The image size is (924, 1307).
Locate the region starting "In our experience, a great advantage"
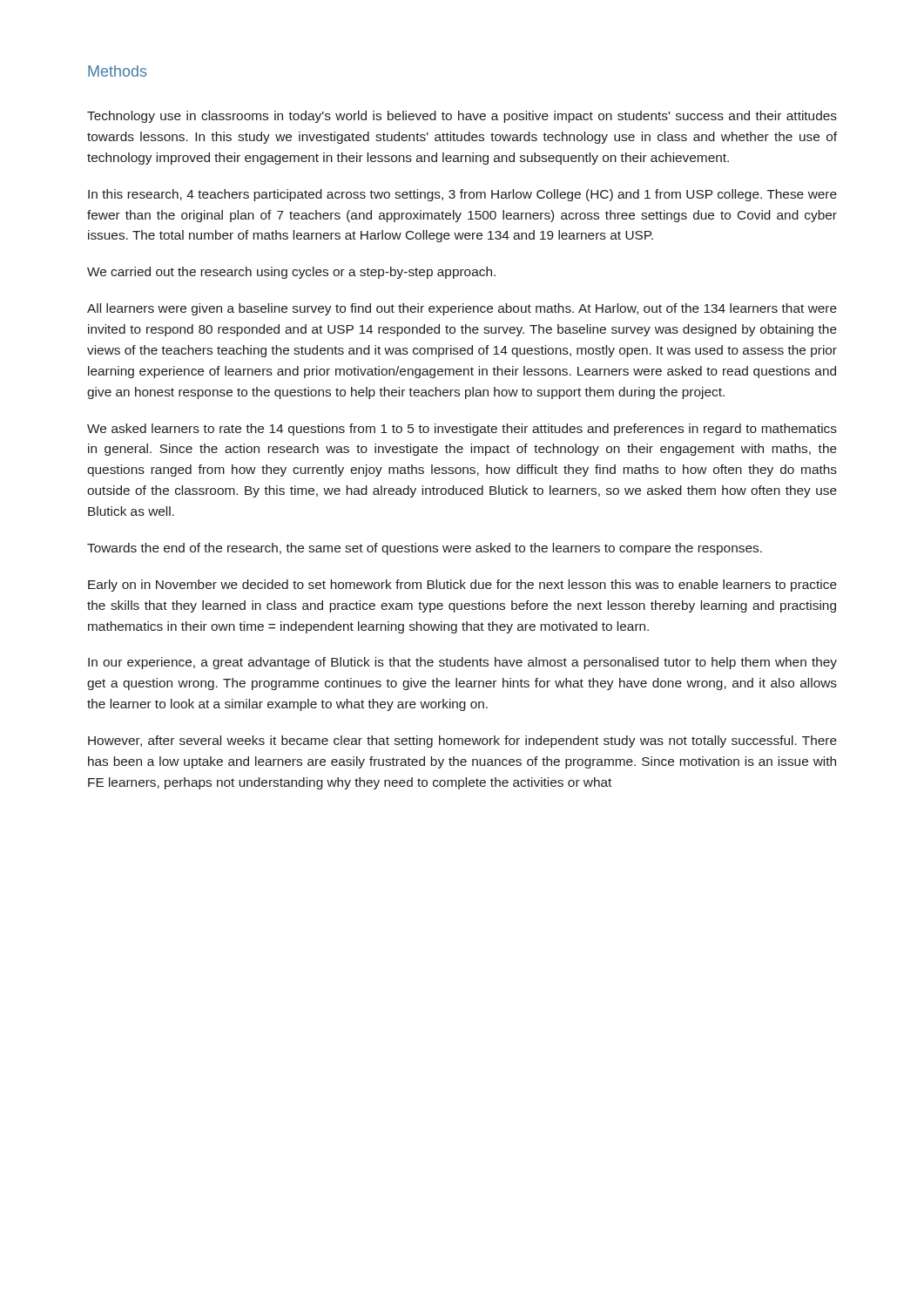coord(462,683)
